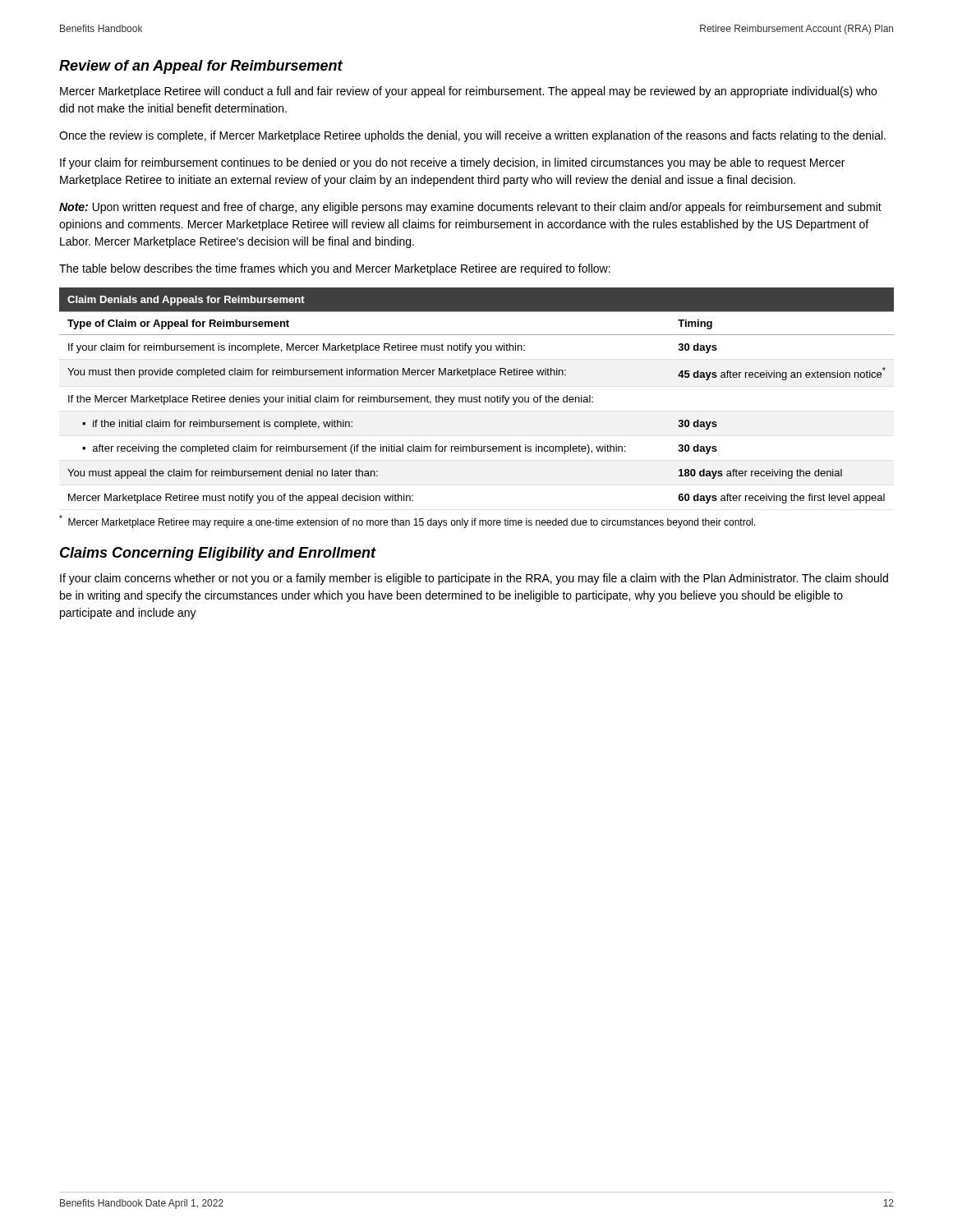The image size is (953, 1232).
Task: Point to the text starting "The table below describes the time frames which"
Action: tap(335, 269)
